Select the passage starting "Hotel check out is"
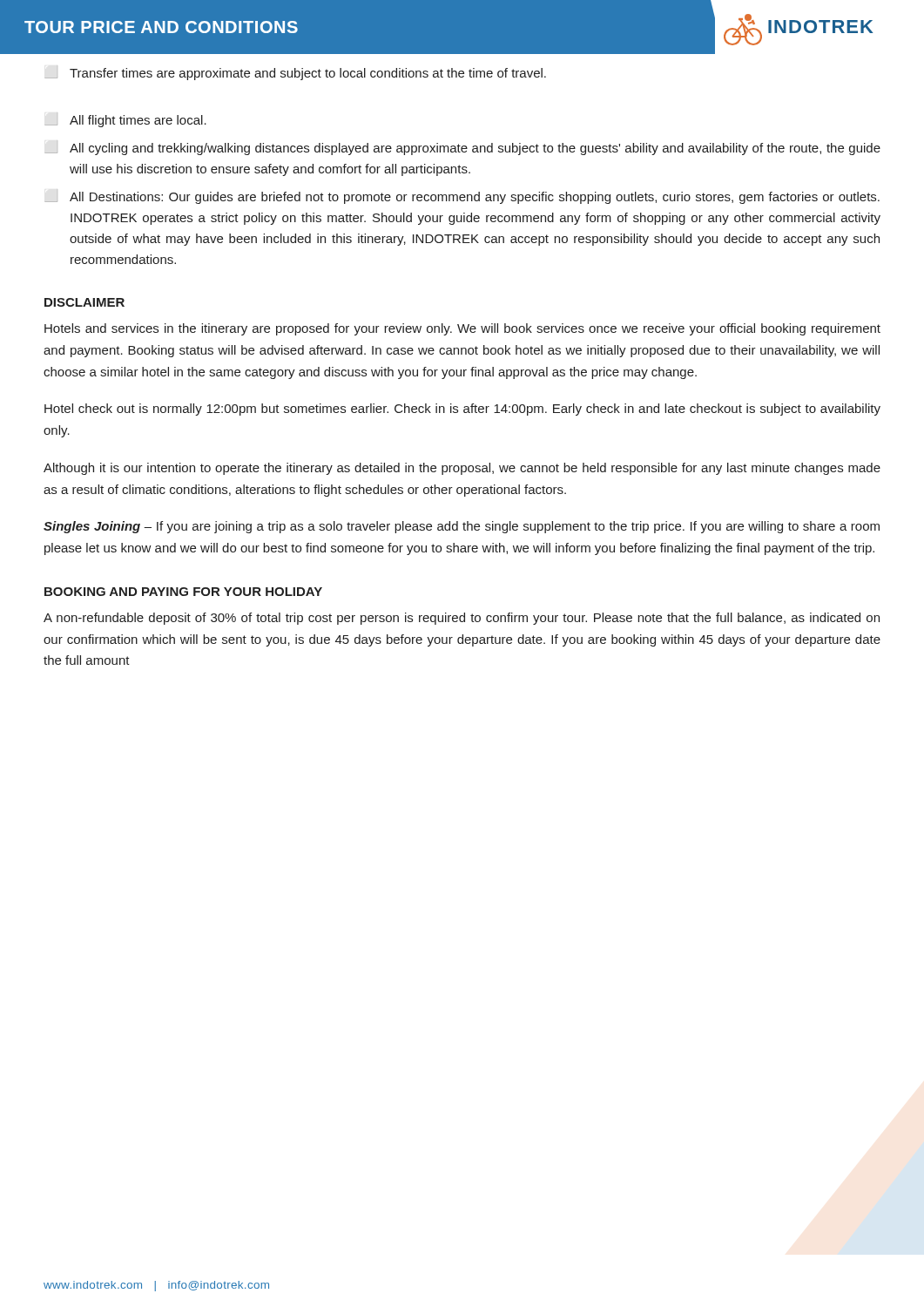924x1307 pixels. [x=462, y=419]
